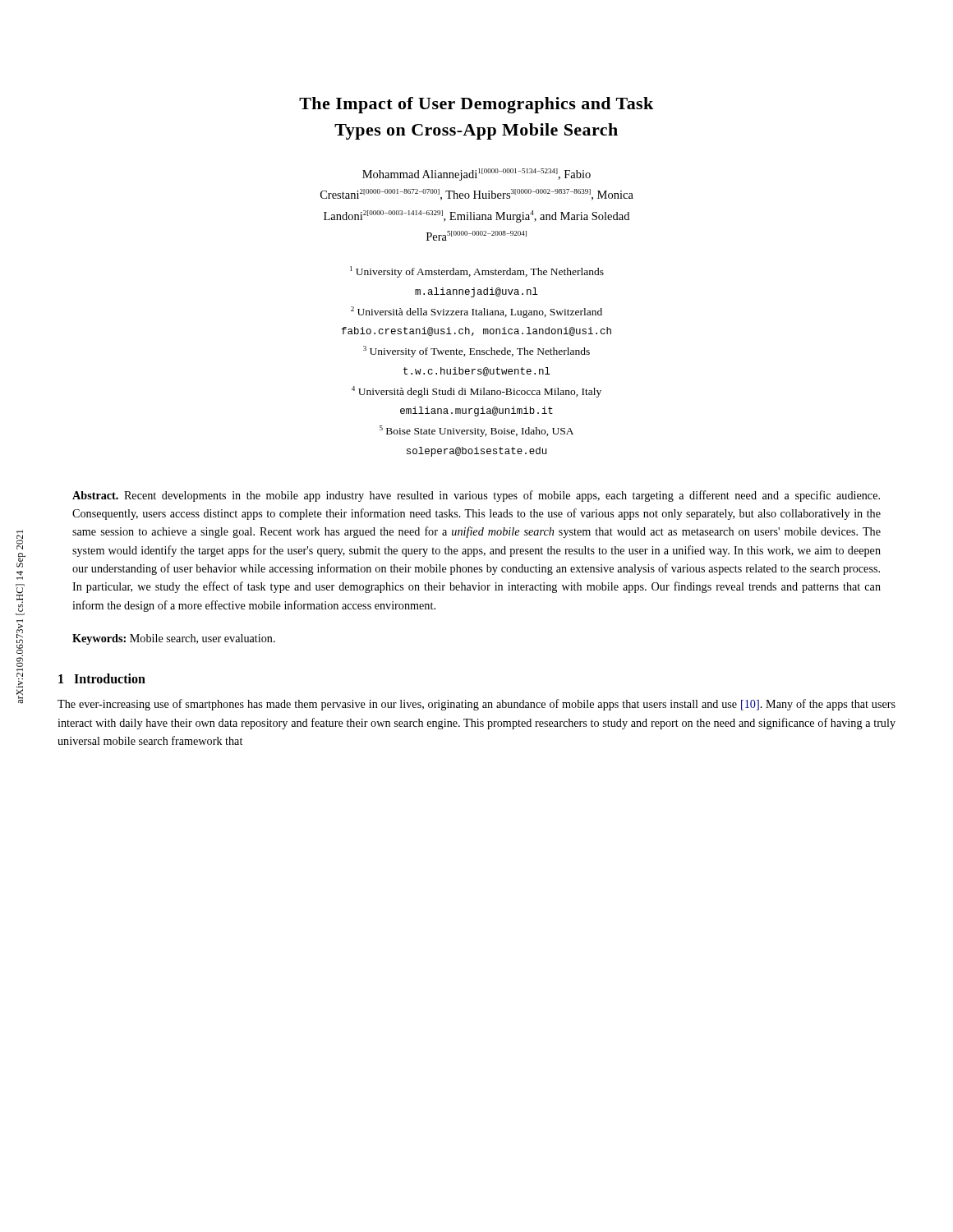Find the passage starting "1 University of Amsterdam, Amsterdam, The"

click(x=476, y=361)
